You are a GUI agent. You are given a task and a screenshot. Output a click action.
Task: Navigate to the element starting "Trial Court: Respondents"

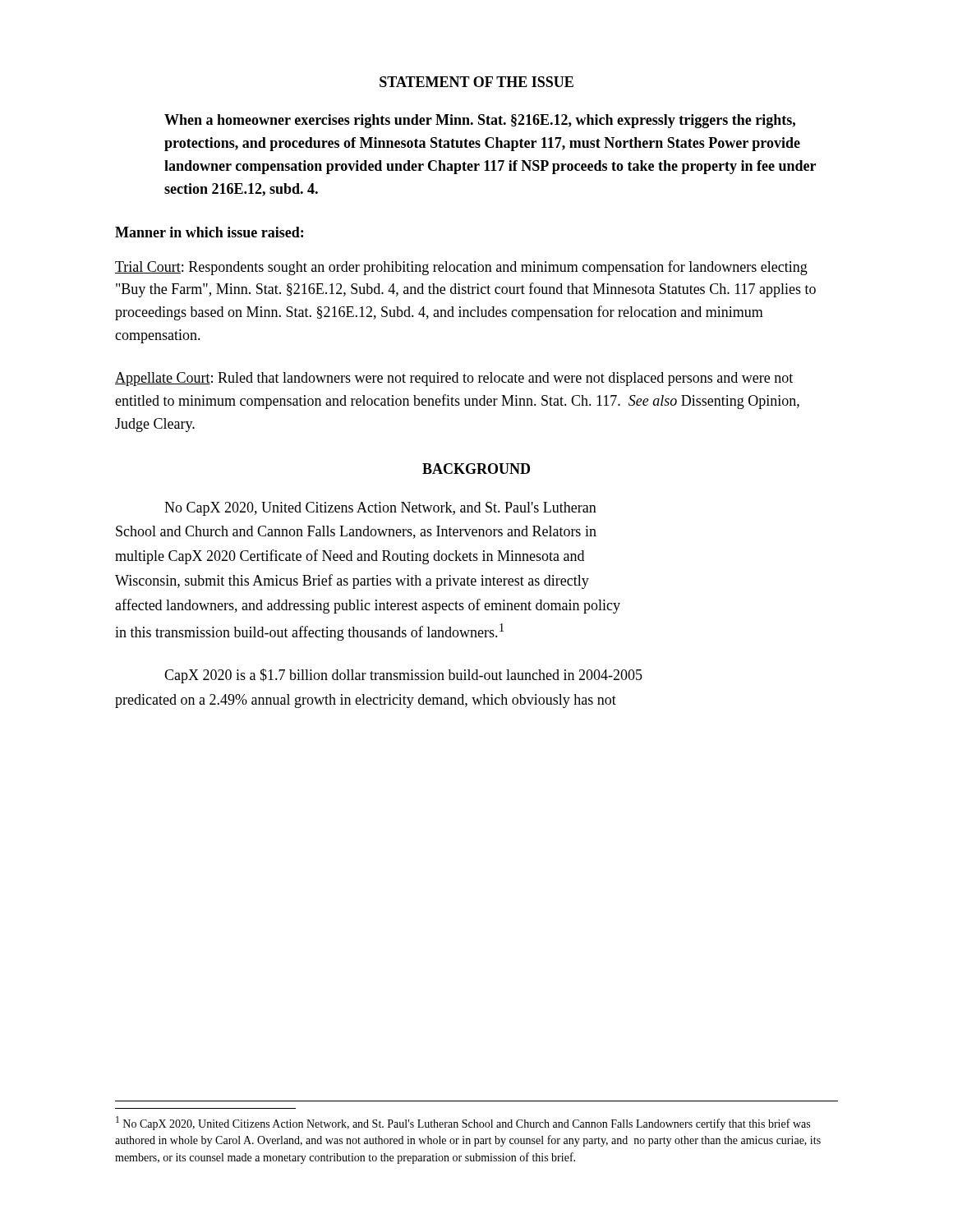point(466,301)
